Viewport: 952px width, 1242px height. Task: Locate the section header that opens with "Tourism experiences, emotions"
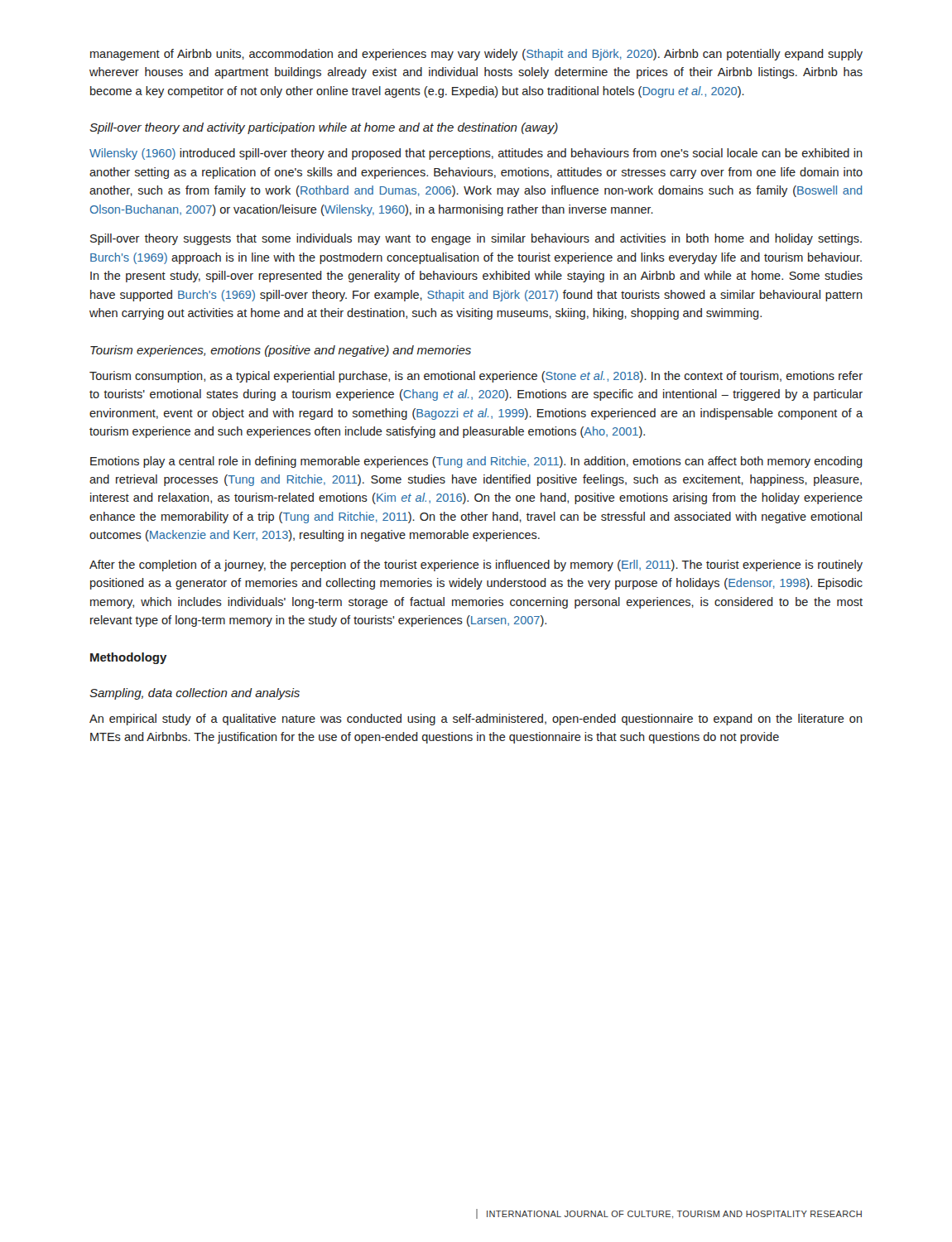coord(476,349)
